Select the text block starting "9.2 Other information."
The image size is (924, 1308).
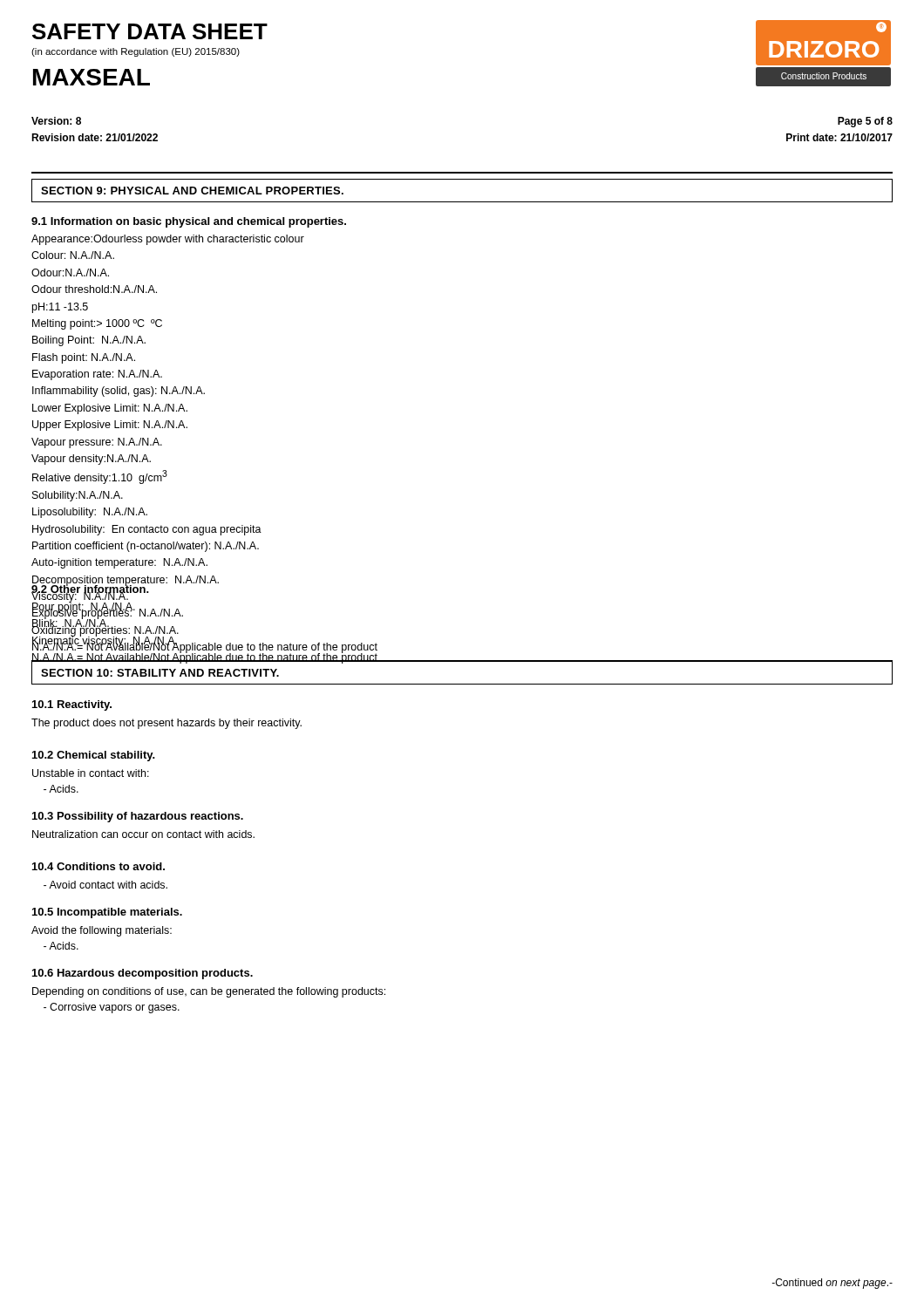point(125,589)
